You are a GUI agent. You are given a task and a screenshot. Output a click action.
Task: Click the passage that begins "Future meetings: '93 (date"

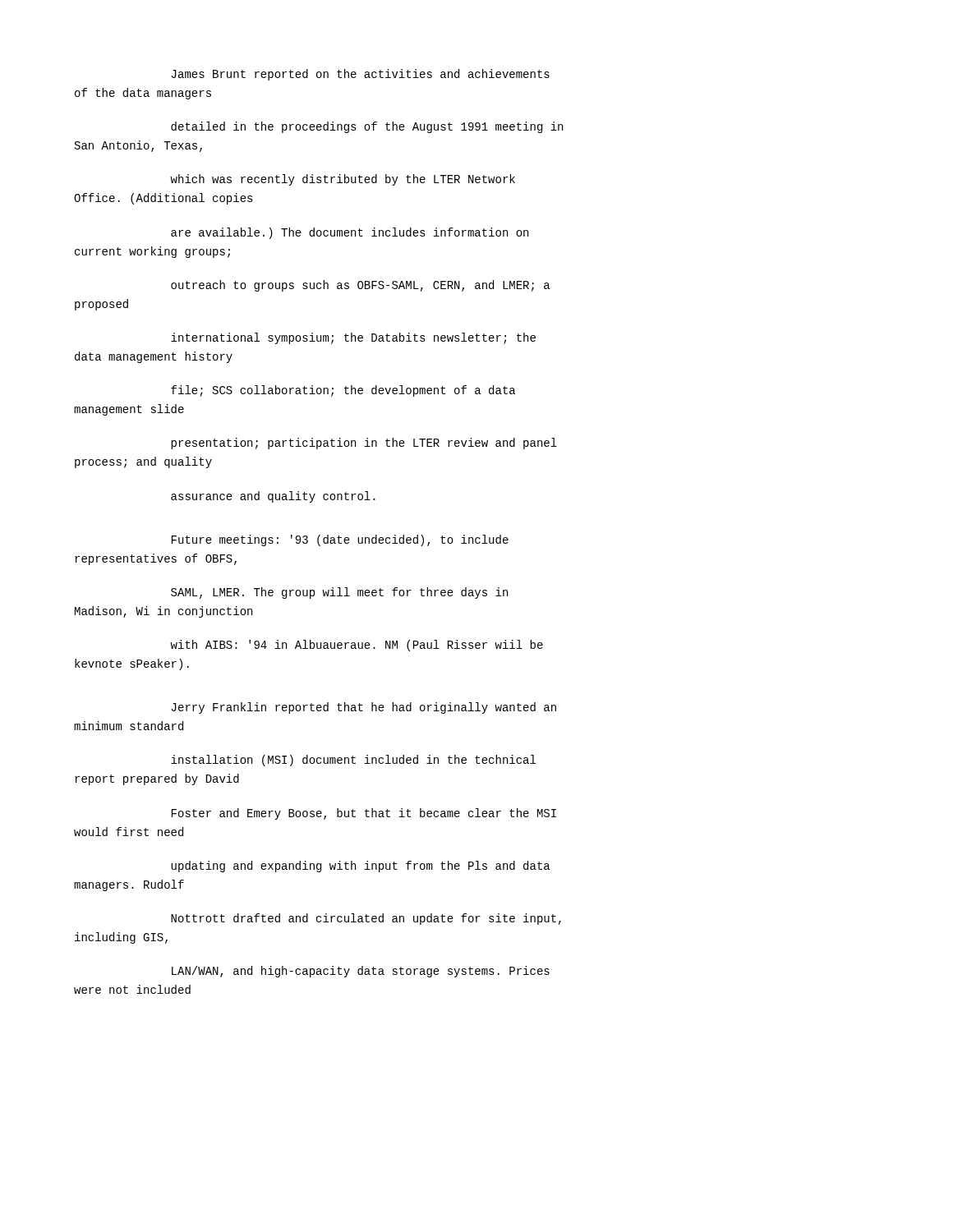(x=476, y=603)
